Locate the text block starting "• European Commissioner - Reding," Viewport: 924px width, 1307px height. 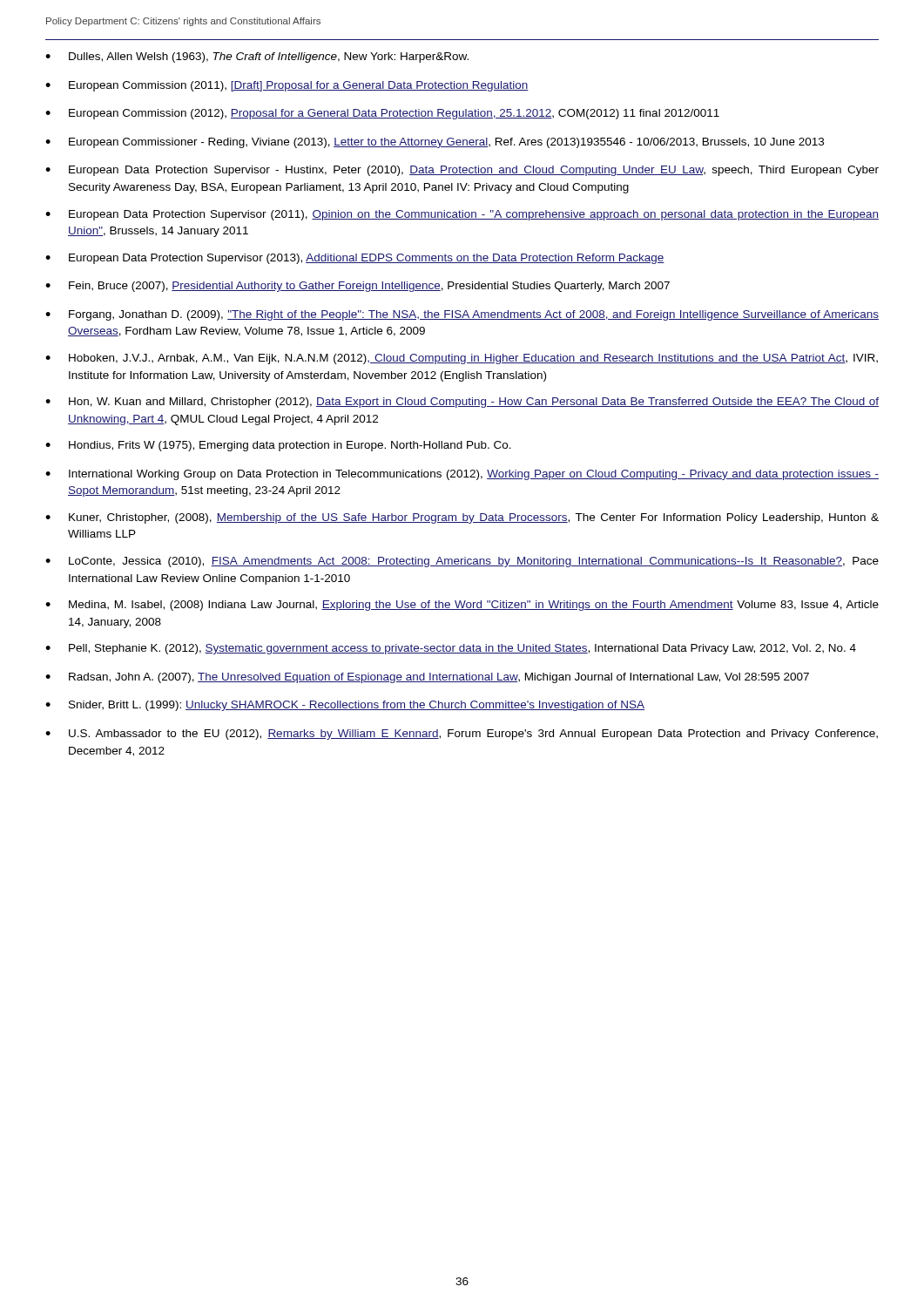(x=462, y=143)
